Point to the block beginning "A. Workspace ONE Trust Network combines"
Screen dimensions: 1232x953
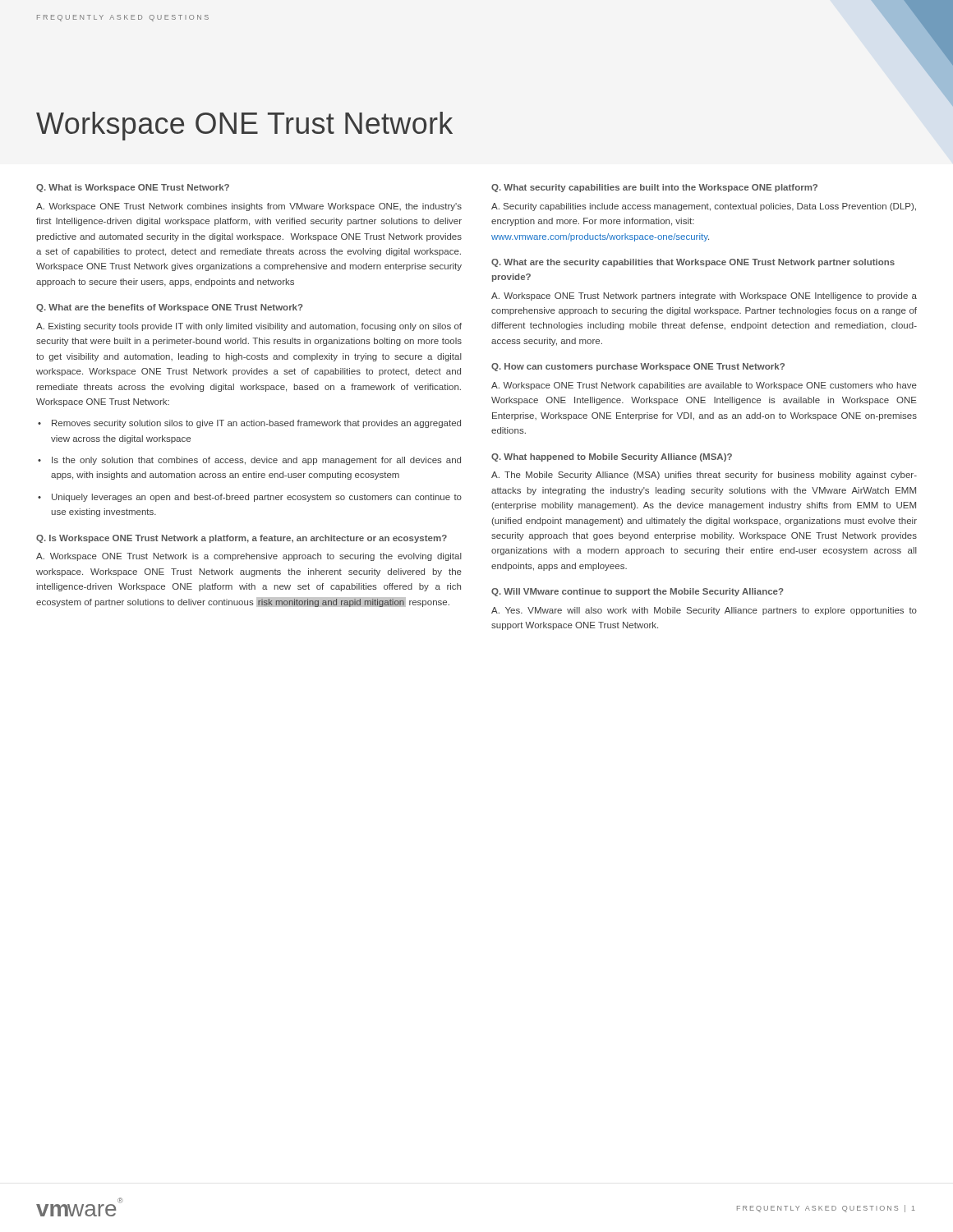(x=249, y=244)
